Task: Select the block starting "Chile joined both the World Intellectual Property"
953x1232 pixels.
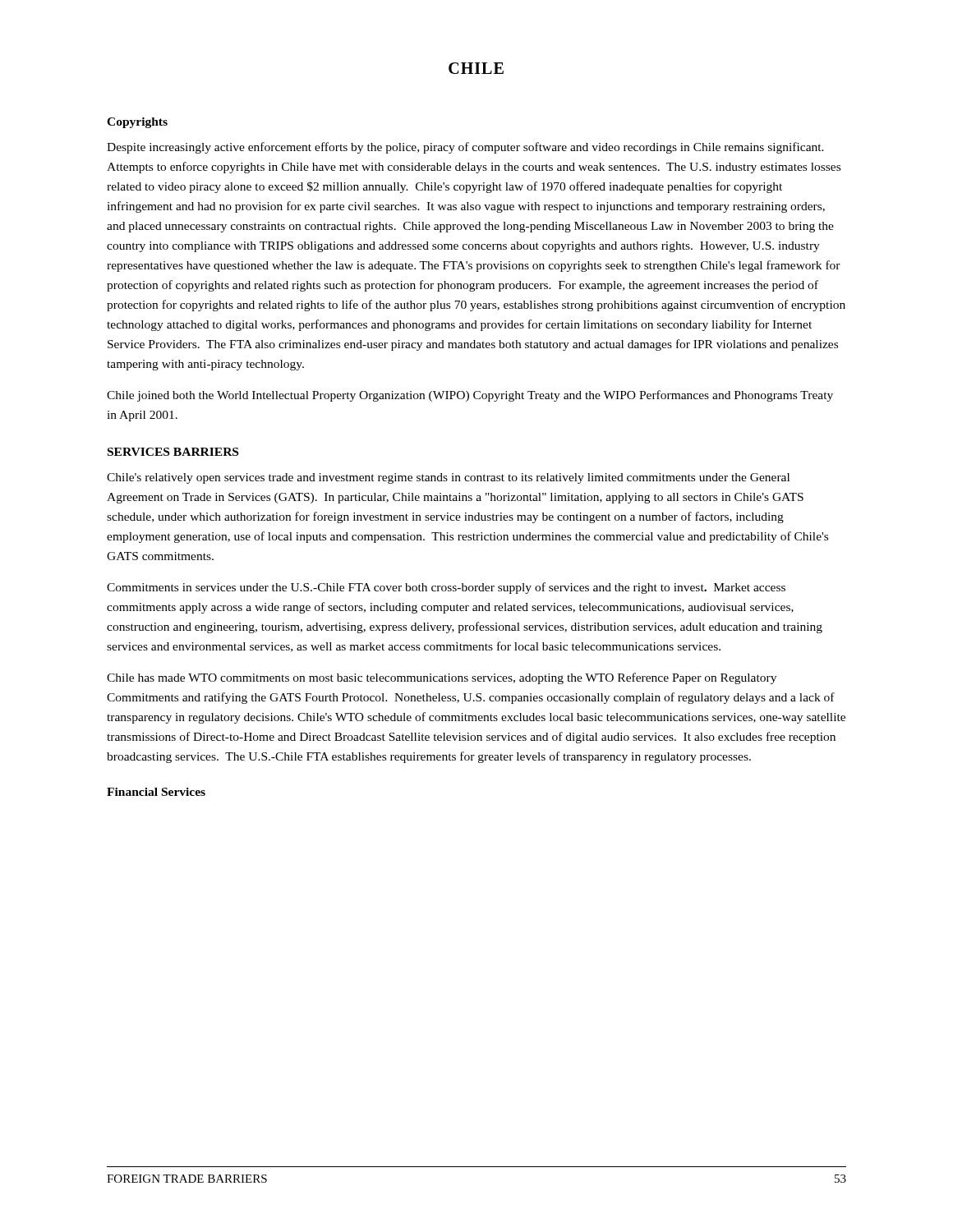Action: click(476, 405)
